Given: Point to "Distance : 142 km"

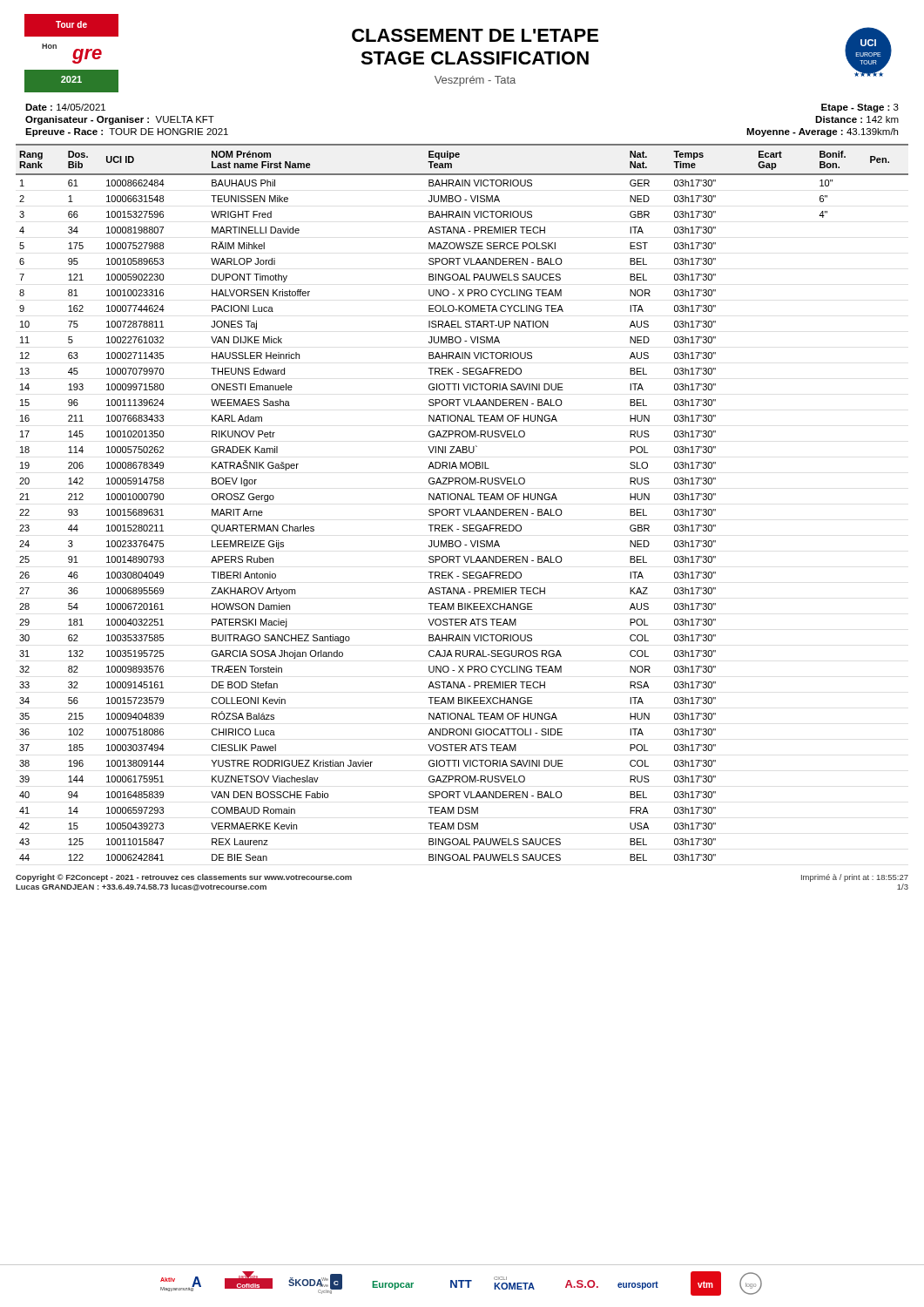Looking at the screenshot, I should (x=857, y=119).
